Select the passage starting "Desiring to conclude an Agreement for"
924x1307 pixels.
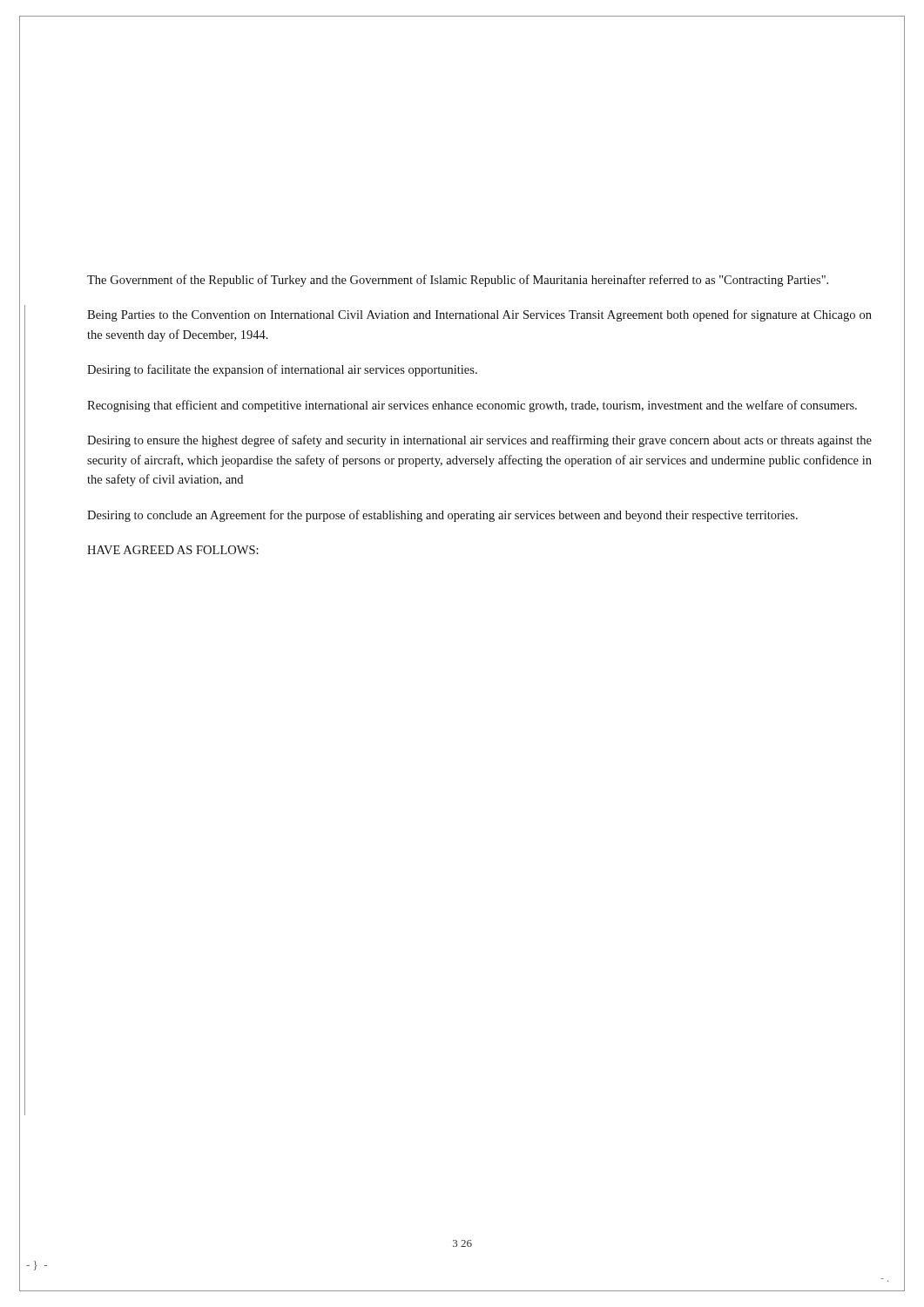[x=443, y=515]
